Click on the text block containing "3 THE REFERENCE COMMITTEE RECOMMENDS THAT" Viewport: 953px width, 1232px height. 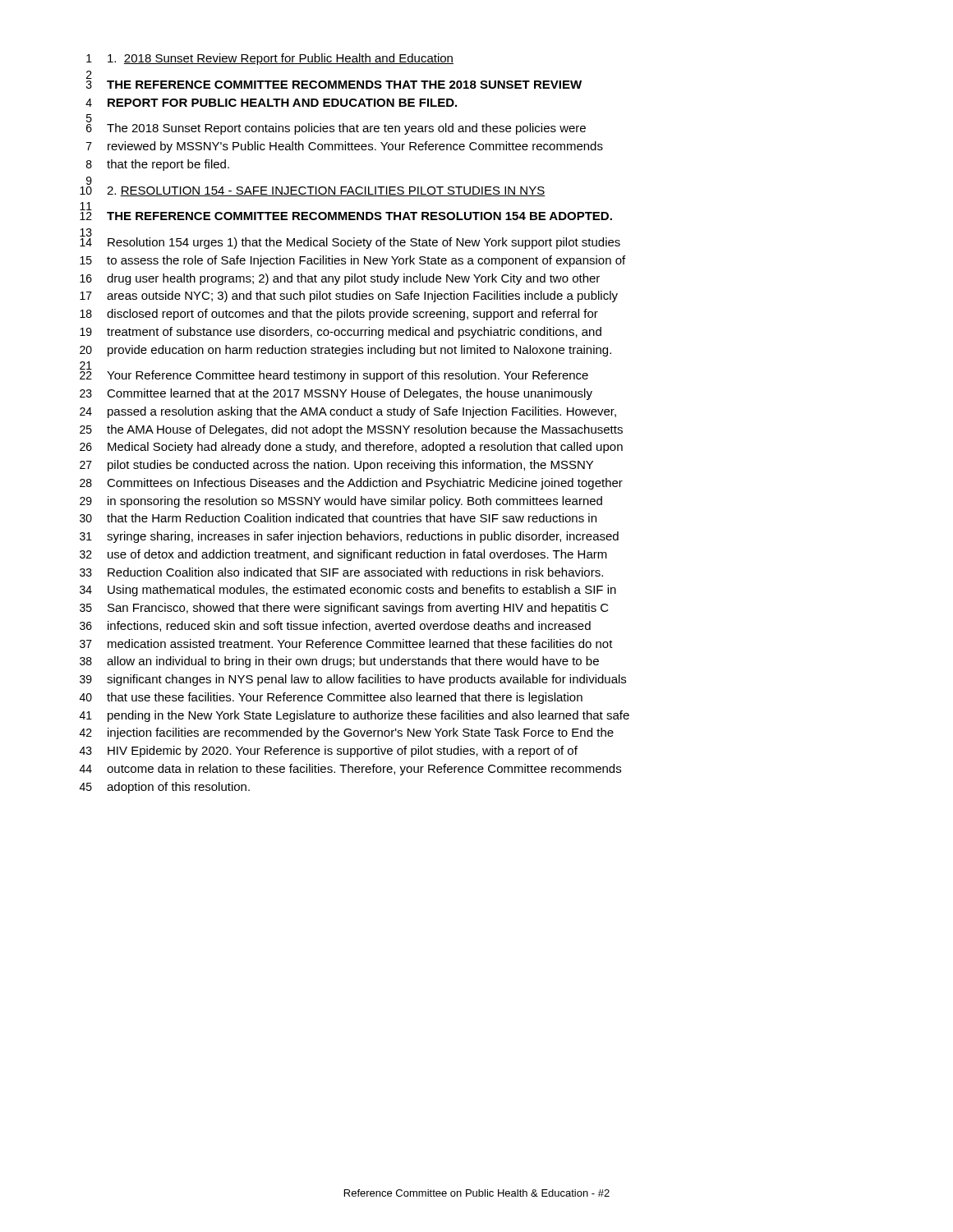[468, 84]
